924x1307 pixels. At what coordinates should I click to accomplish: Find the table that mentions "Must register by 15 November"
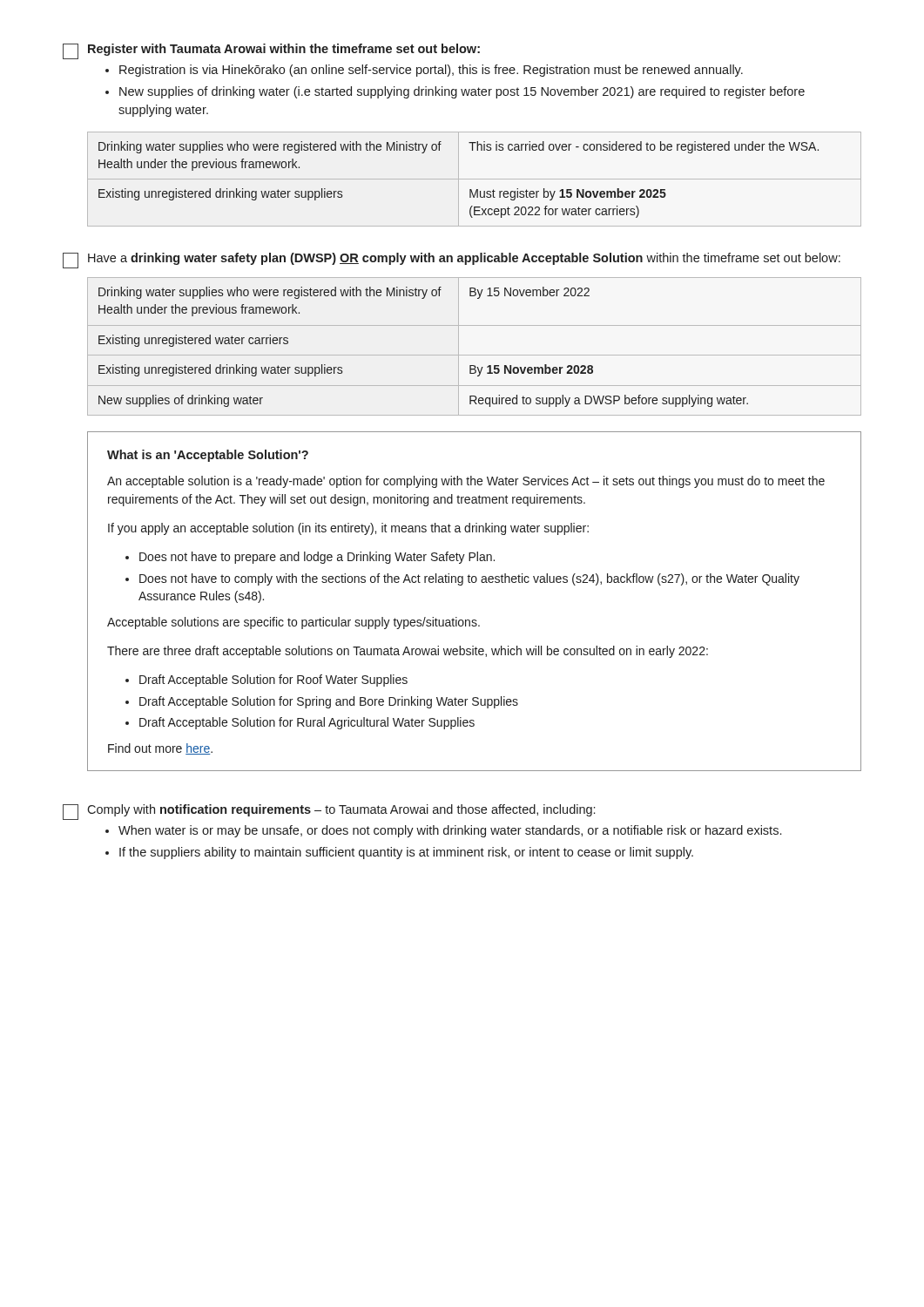click(x=474, y=179)
